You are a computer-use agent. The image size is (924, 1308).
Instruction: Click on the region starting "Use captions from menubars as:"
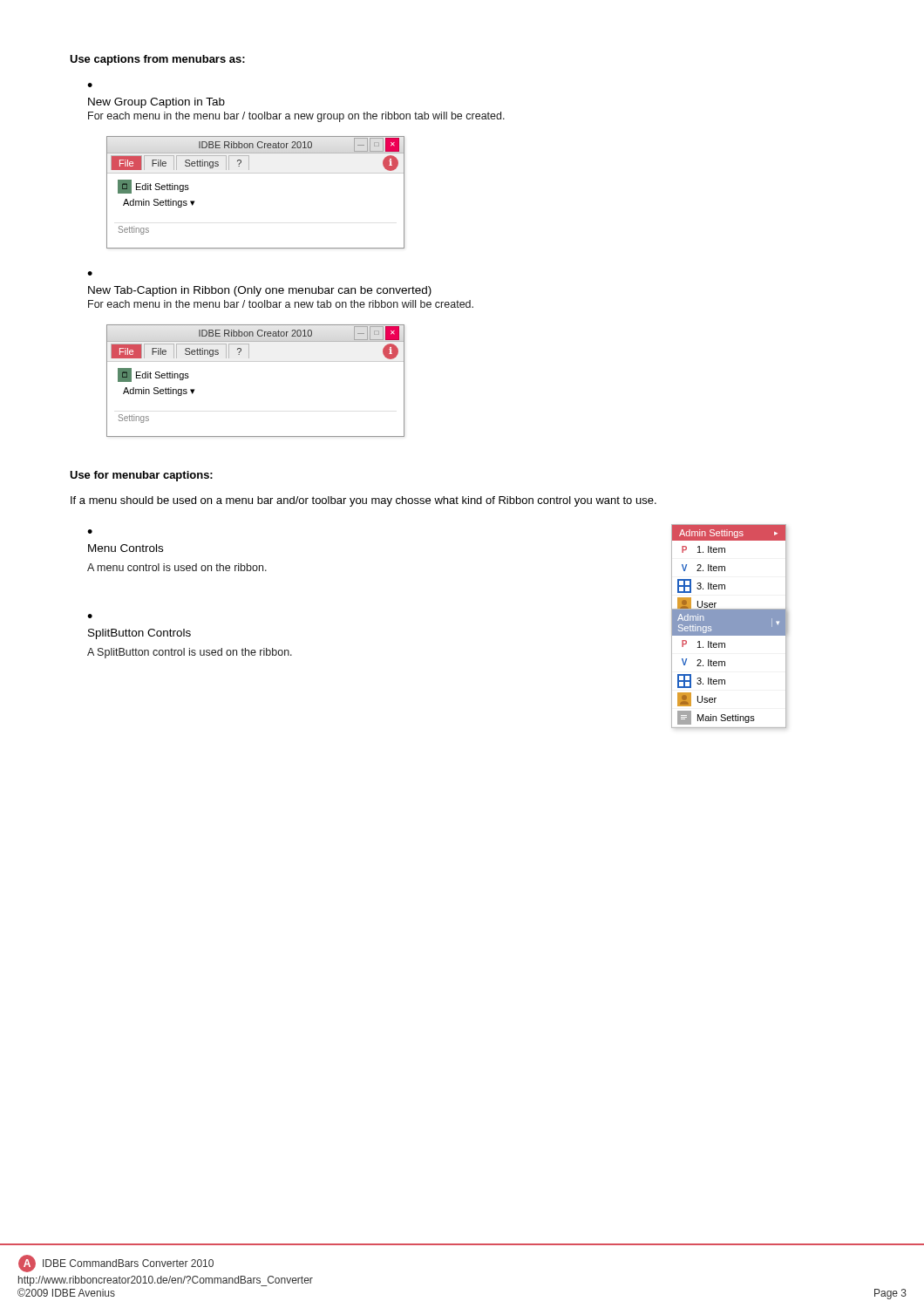tap(158, 59)
